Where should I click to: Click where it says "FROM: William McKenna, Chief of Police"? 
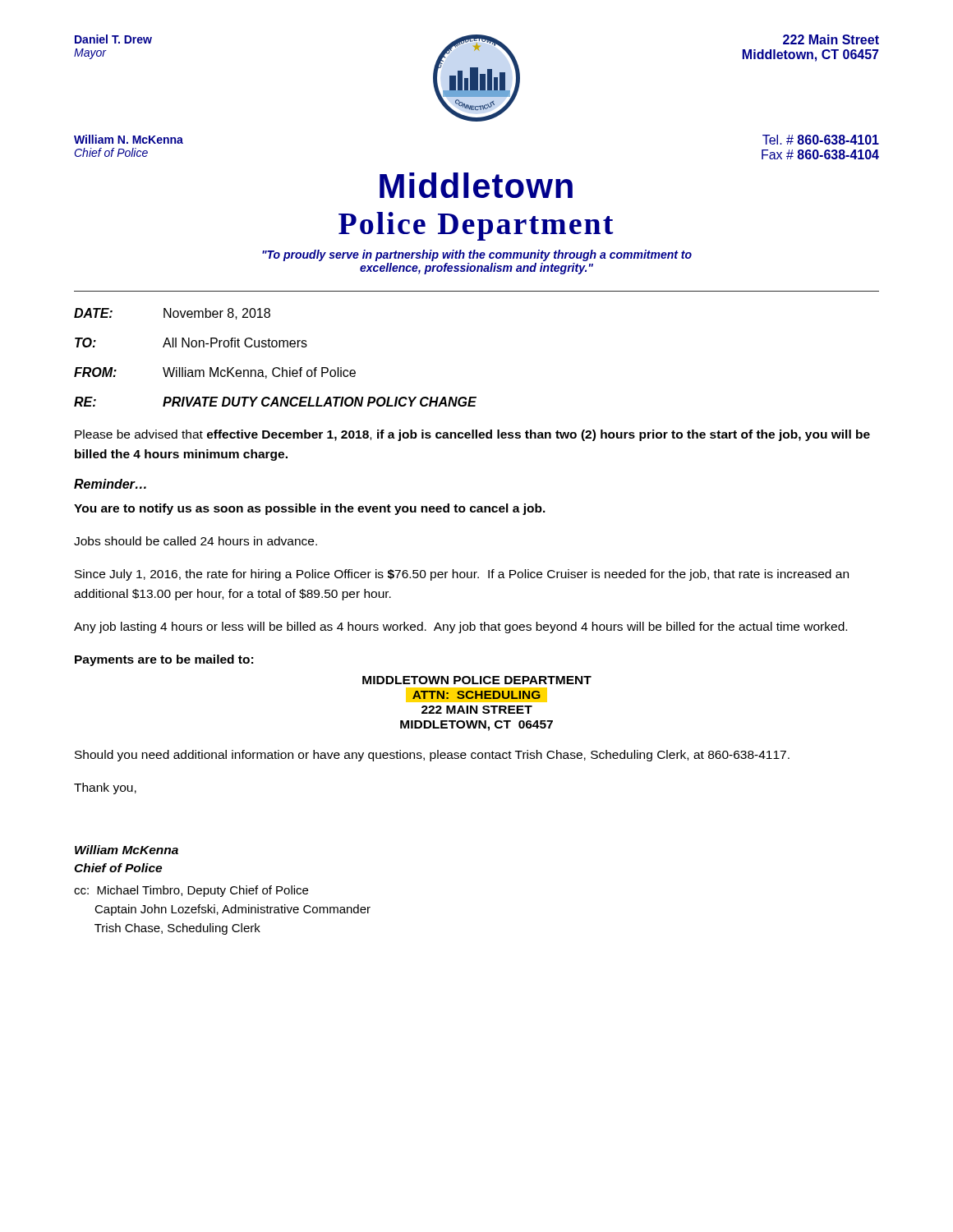coord(215,373)
